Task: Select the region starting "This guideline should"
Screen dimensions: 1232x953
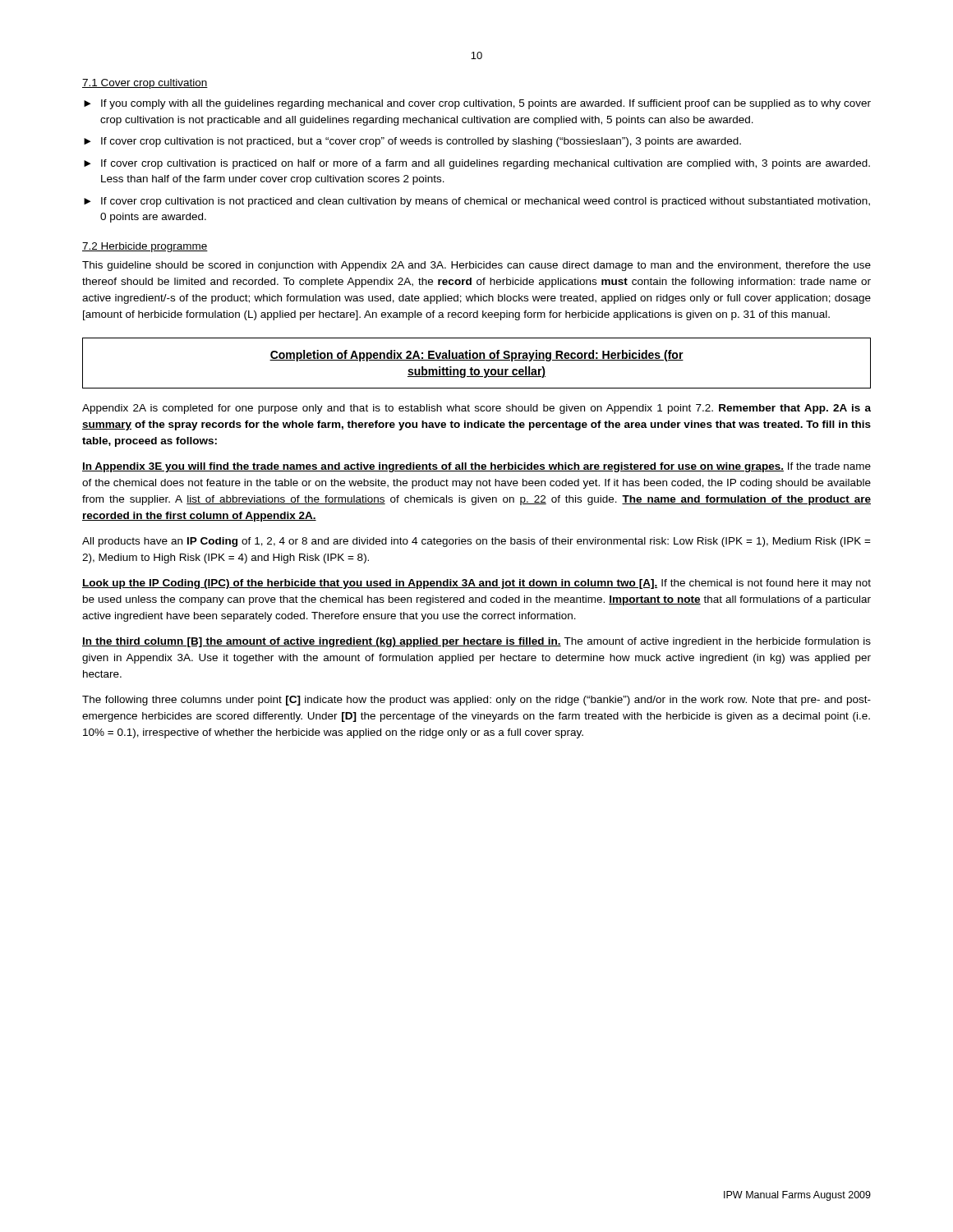Action: (x=476, y=289)
